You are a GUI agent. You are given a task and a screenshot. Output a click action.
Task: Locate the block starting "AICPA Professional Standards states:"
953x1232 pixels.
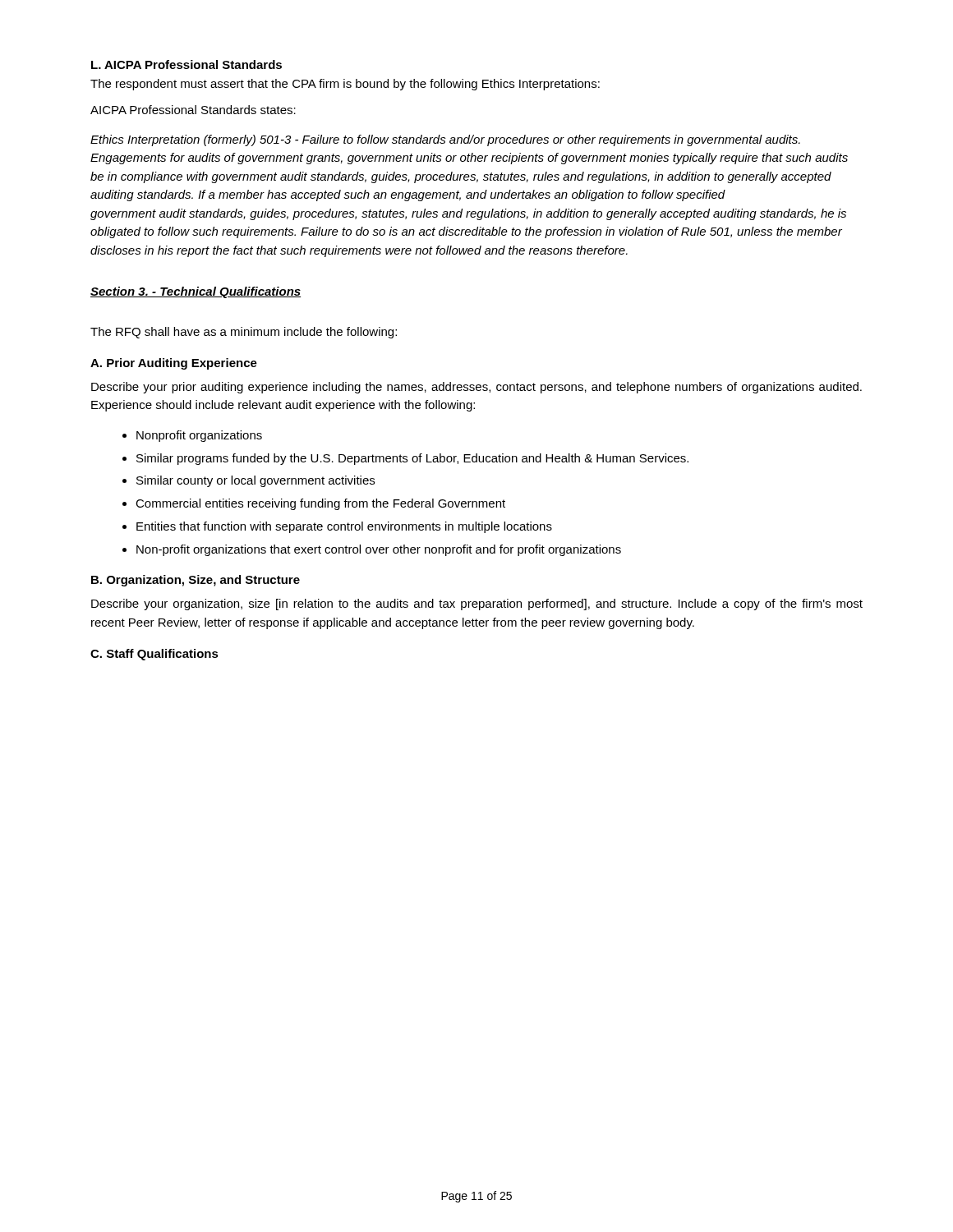pos(193,109)
